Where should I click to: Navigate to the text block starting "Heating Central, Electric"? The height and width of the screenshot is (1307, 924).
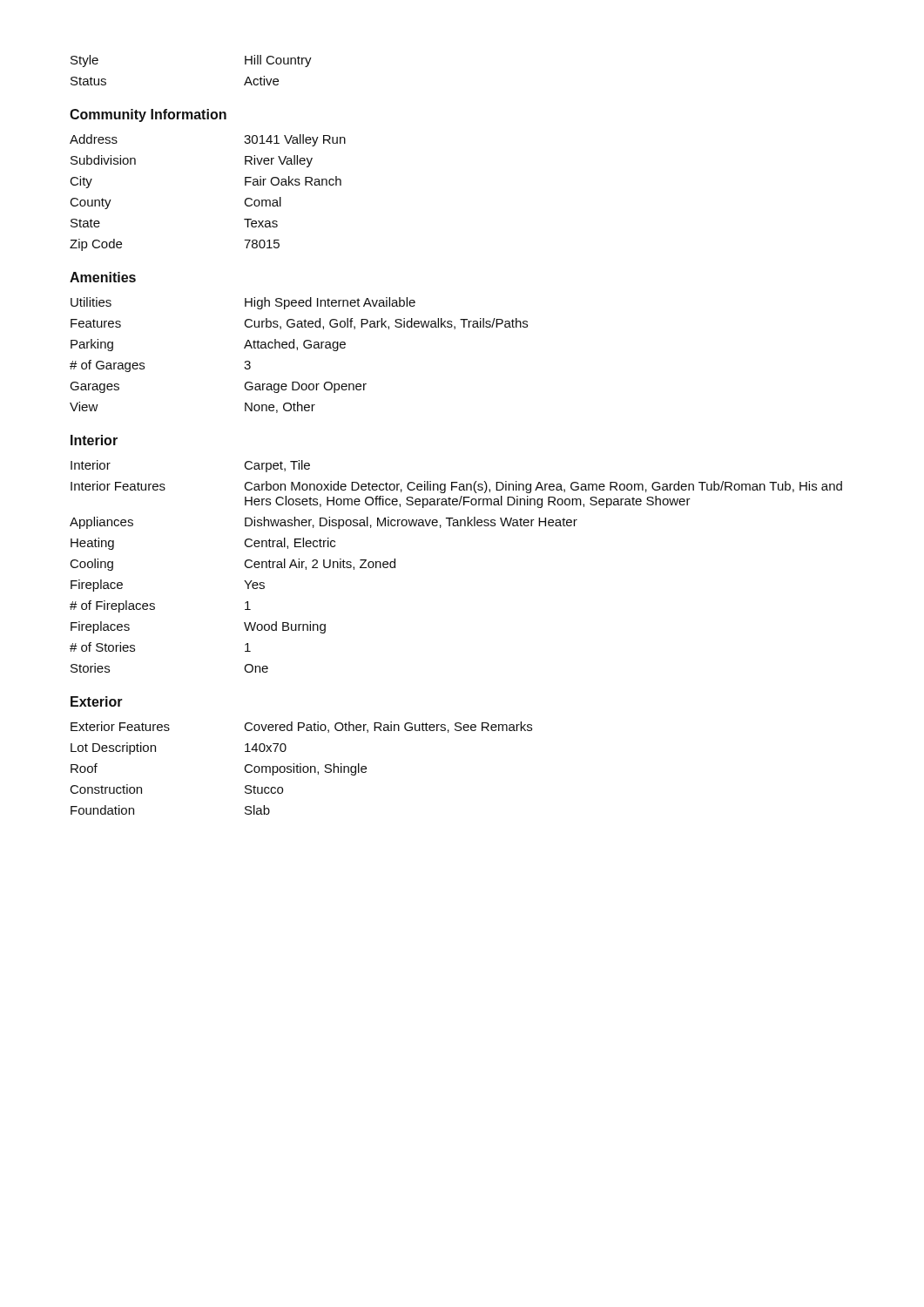(93, 543)
